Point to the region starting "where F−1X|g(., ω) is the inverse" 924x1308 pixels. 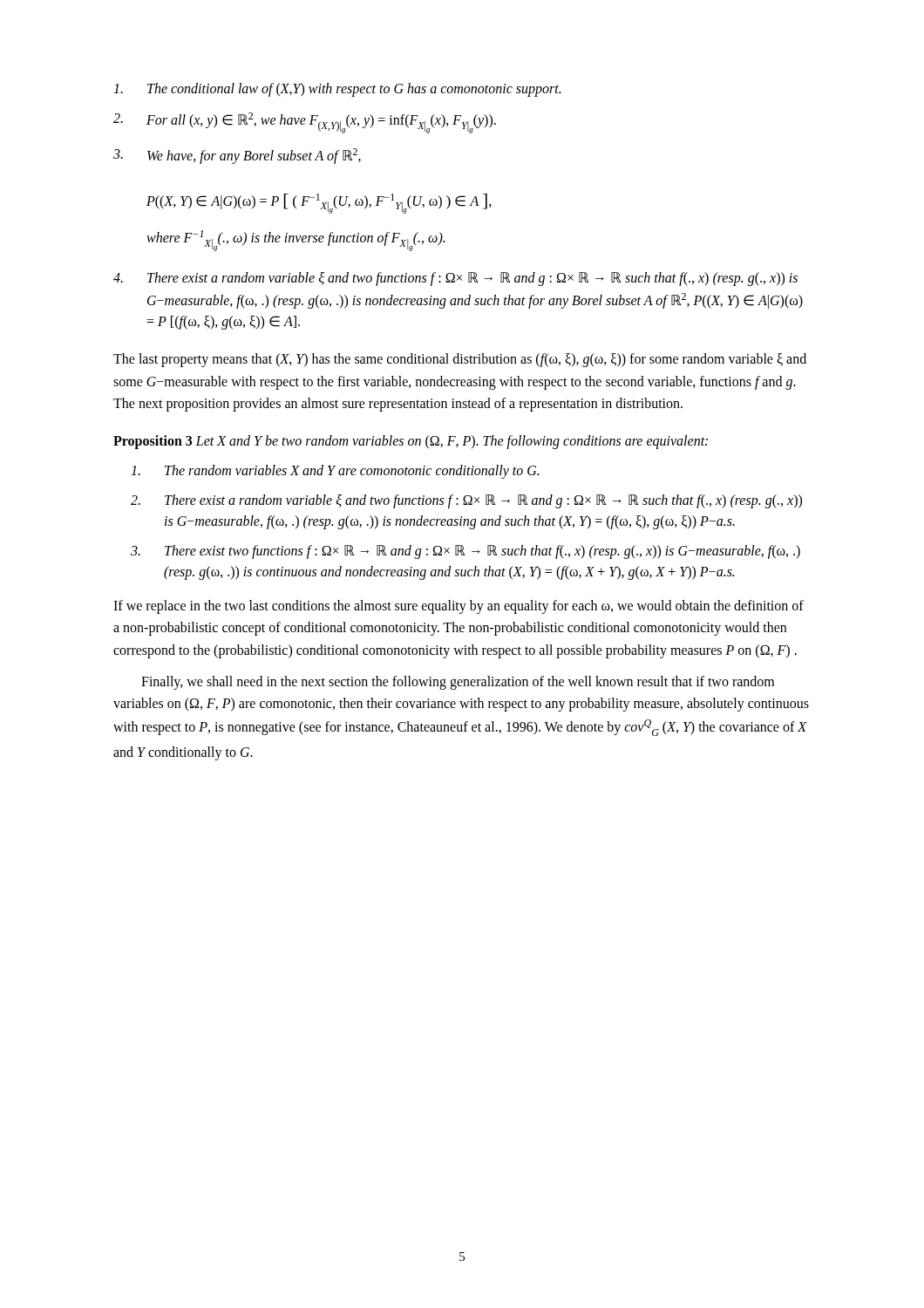[296, 240]
